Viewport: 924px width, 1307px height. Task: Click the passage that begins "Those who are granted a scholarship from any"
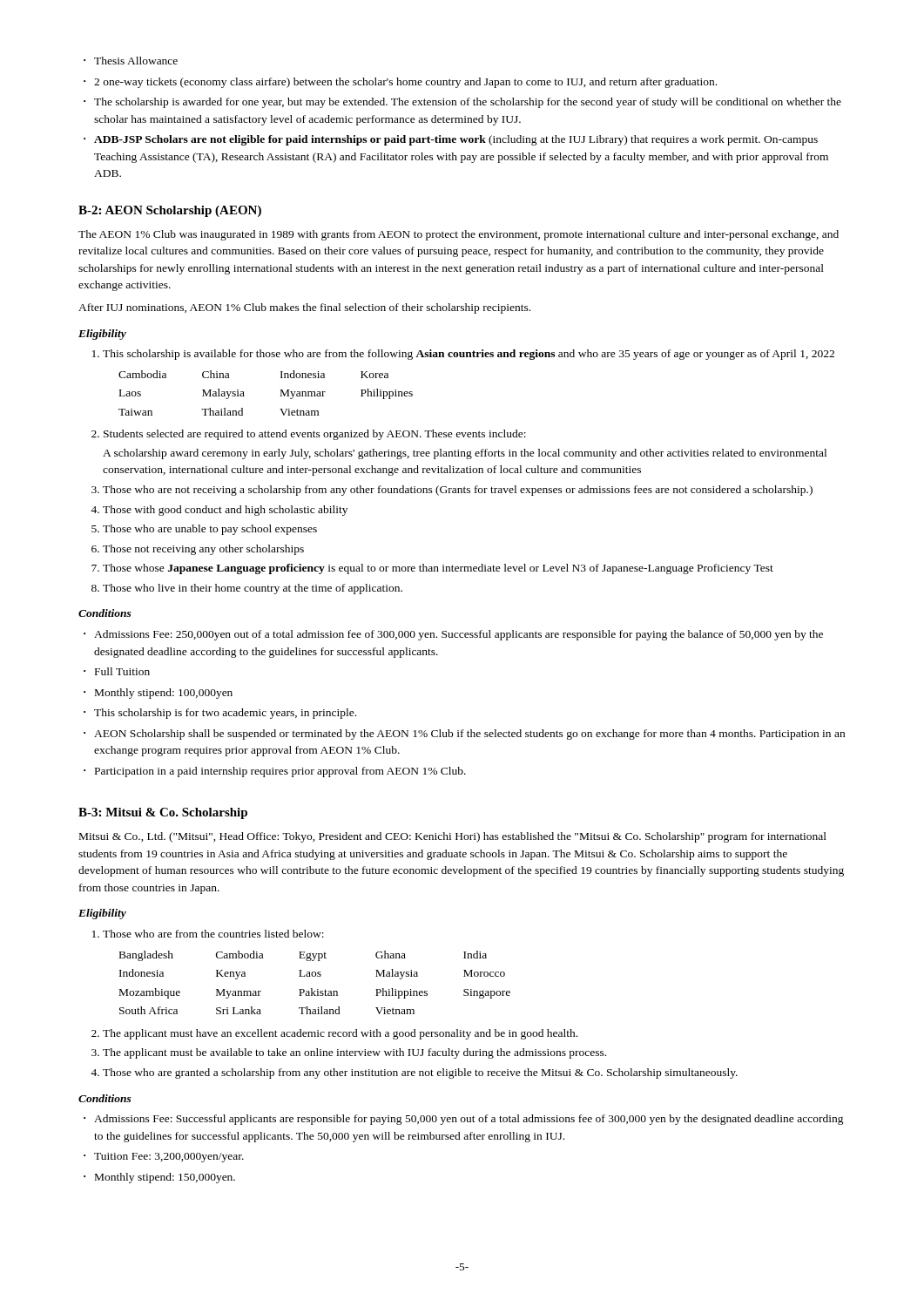(474, 1072)
